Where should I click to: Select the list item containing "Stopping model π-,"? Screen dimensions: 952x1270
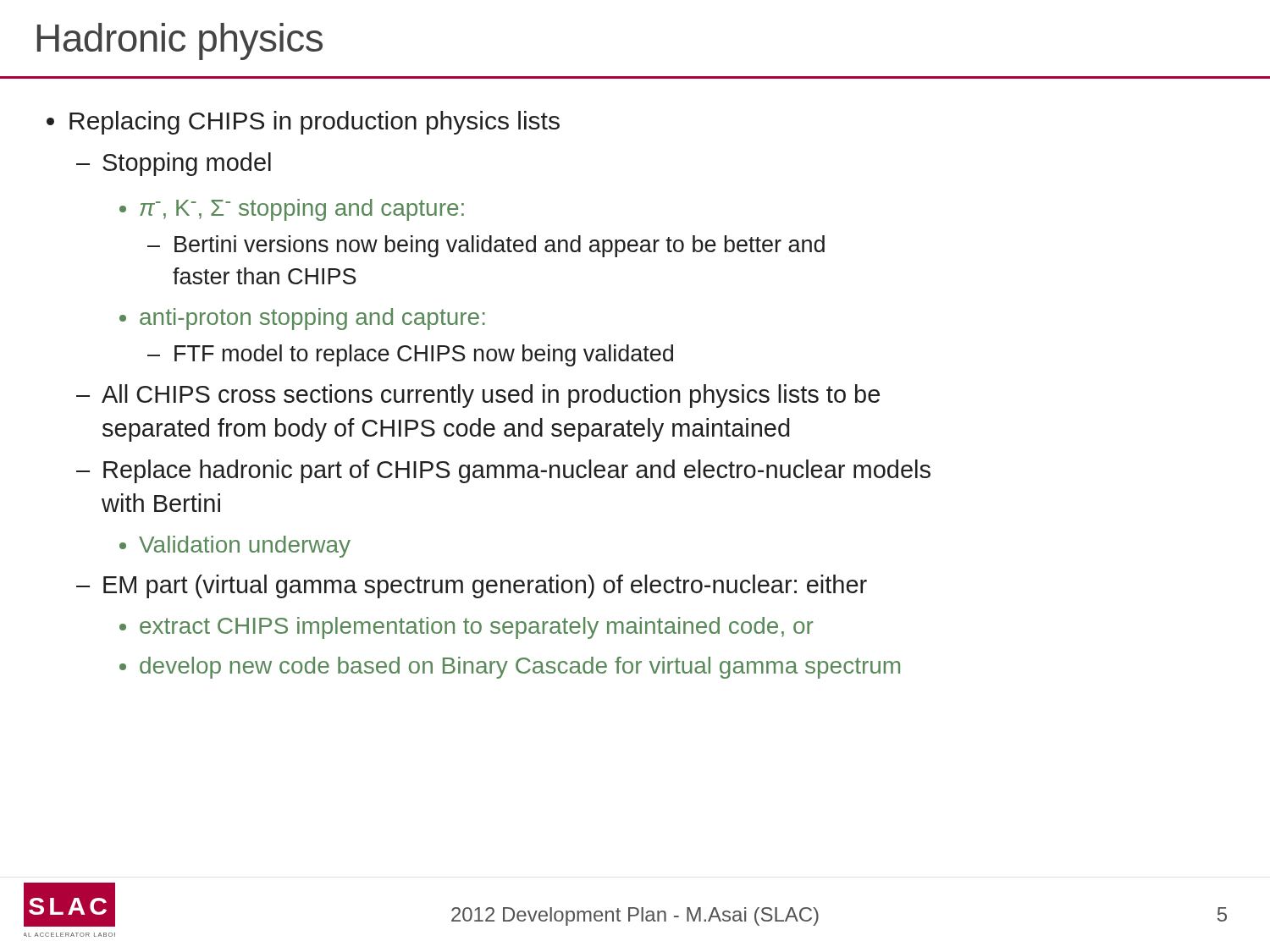[669, 260]
